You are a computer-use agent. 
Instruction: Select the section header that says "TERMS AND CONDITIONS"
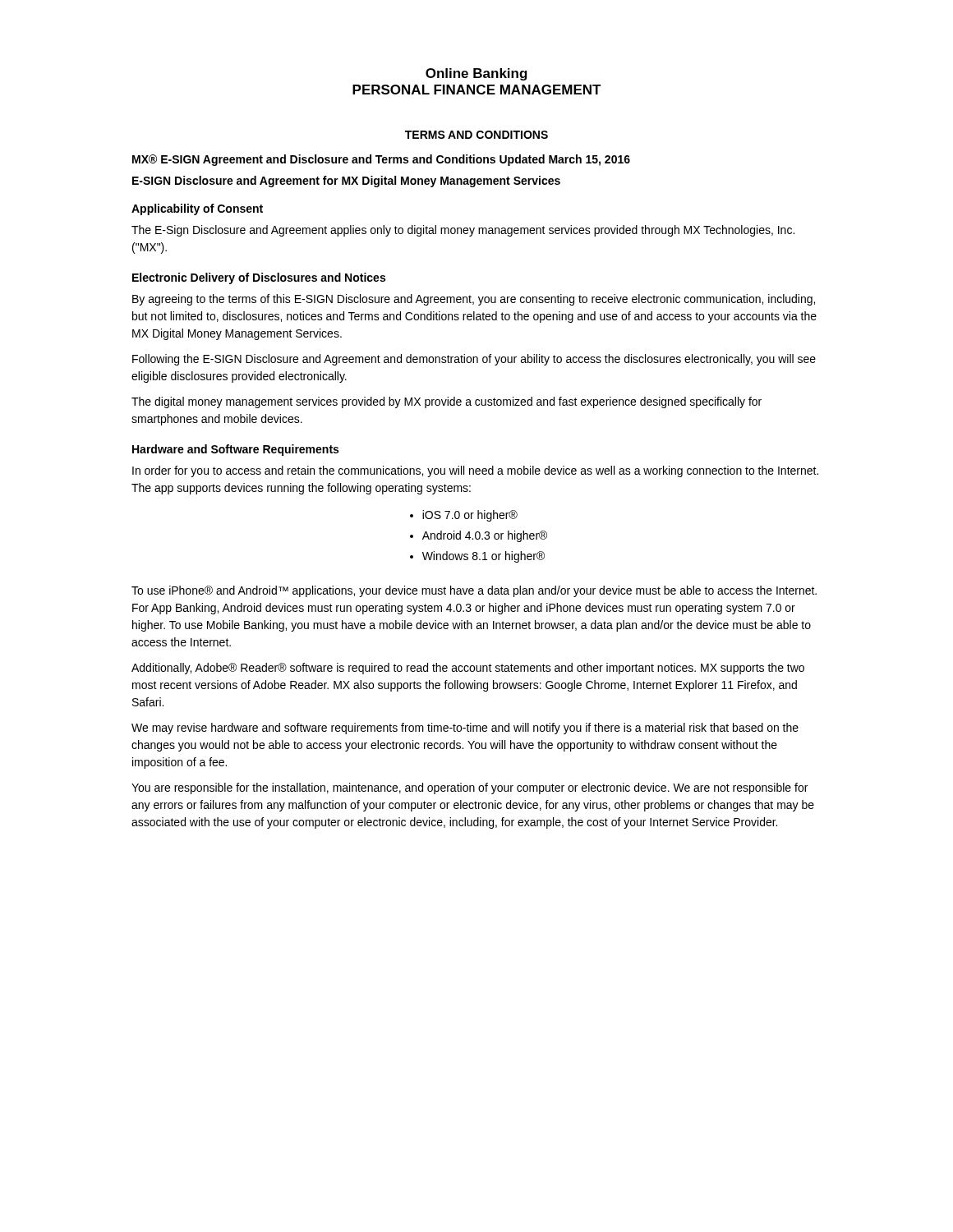click(476, 135)
